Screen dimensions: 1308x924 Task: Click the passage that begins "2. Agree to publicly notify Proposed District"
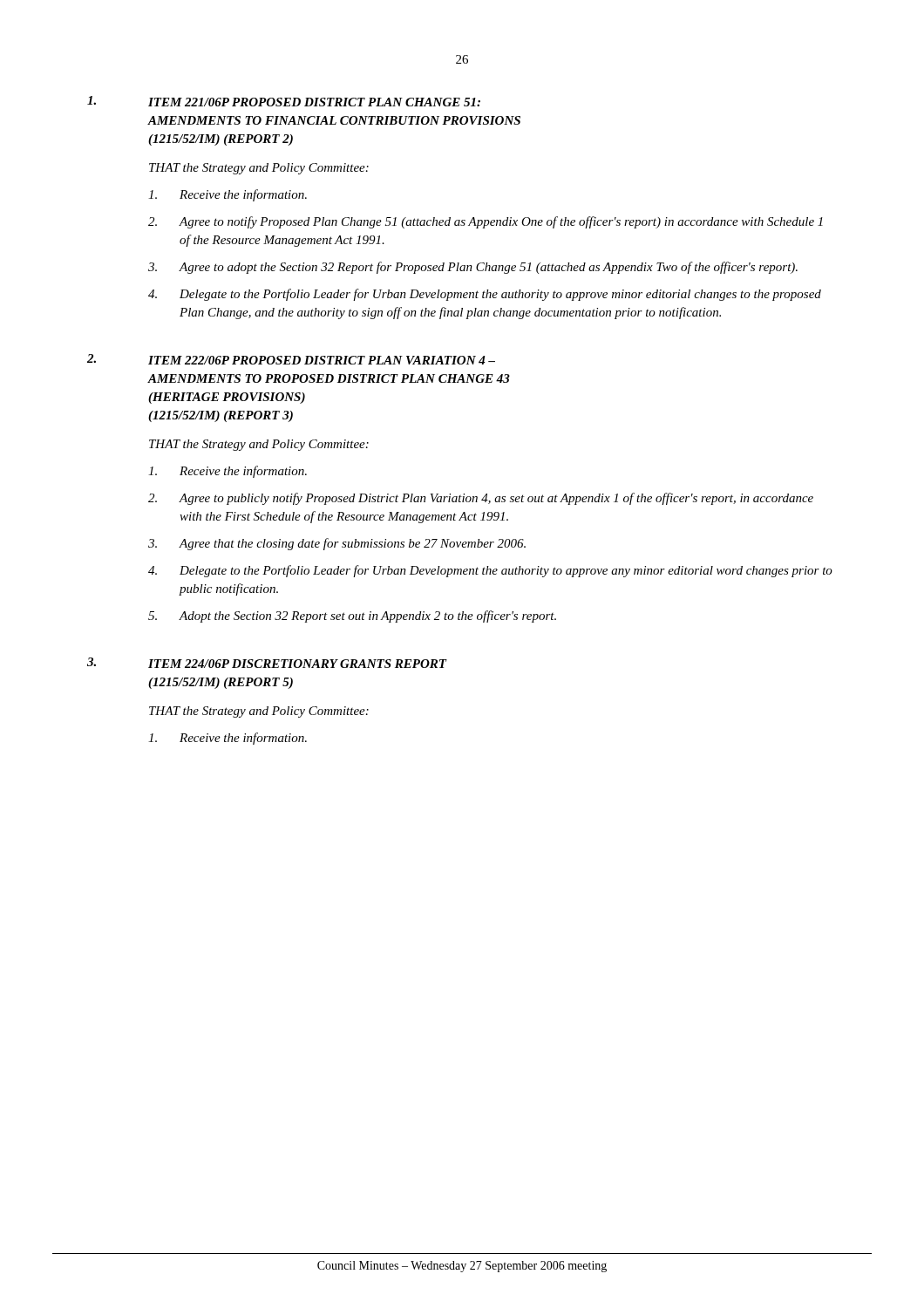click(x=493, y=508)
